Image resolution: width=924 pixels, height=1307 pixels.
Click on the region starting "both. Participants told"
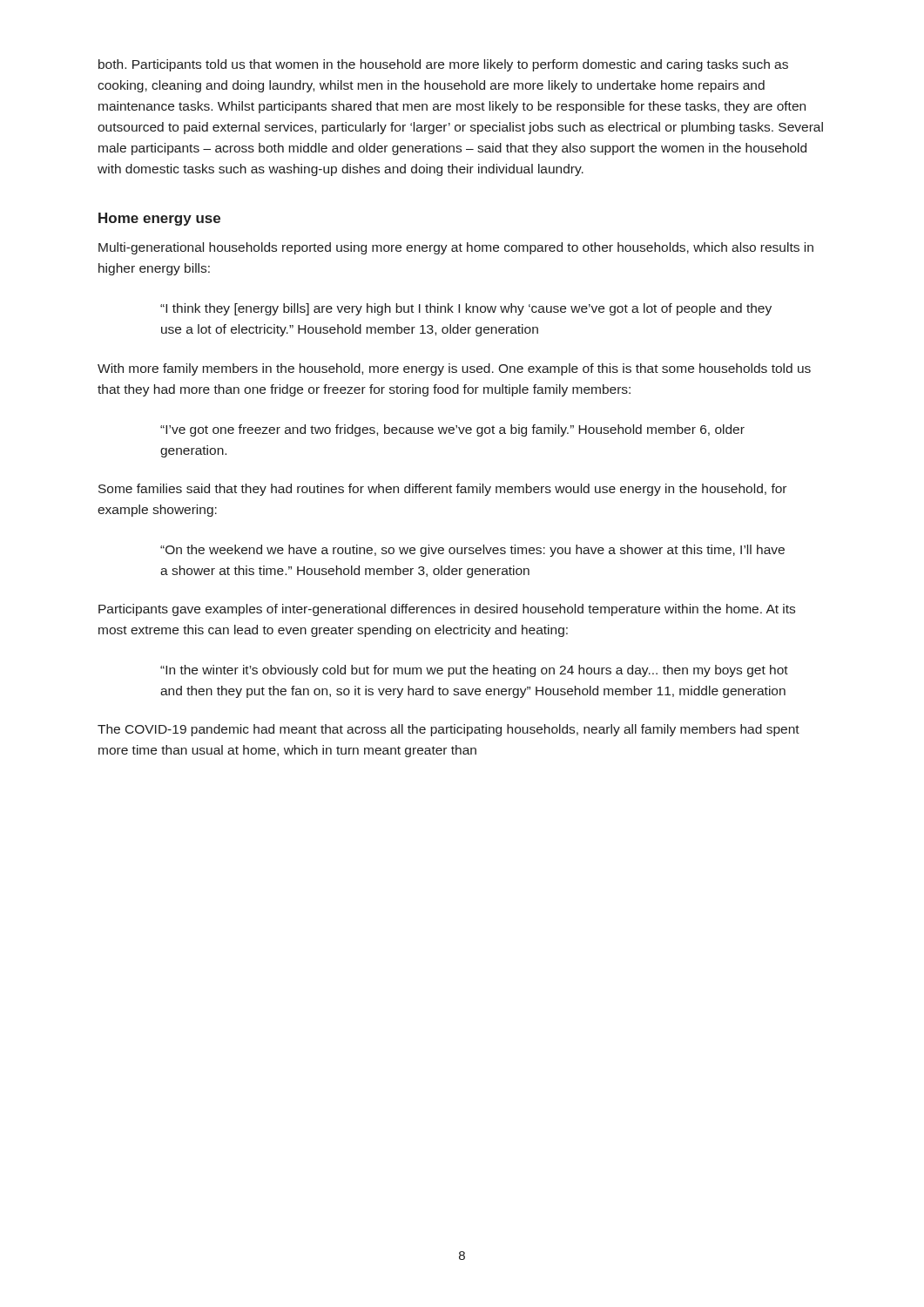(461, 116)
